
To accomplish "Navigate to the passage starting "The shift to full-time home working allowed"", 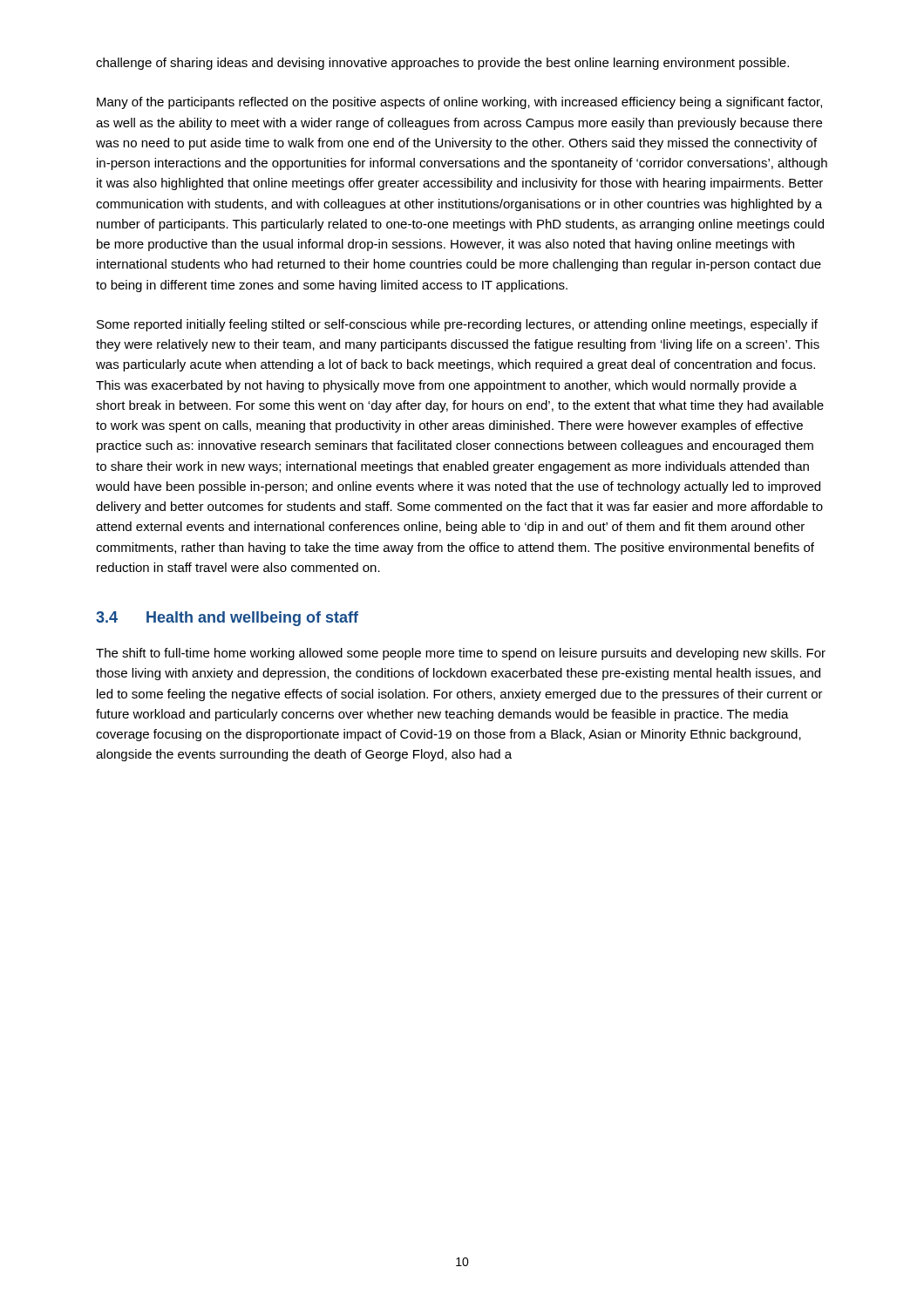I will click(x=461, y=703).
